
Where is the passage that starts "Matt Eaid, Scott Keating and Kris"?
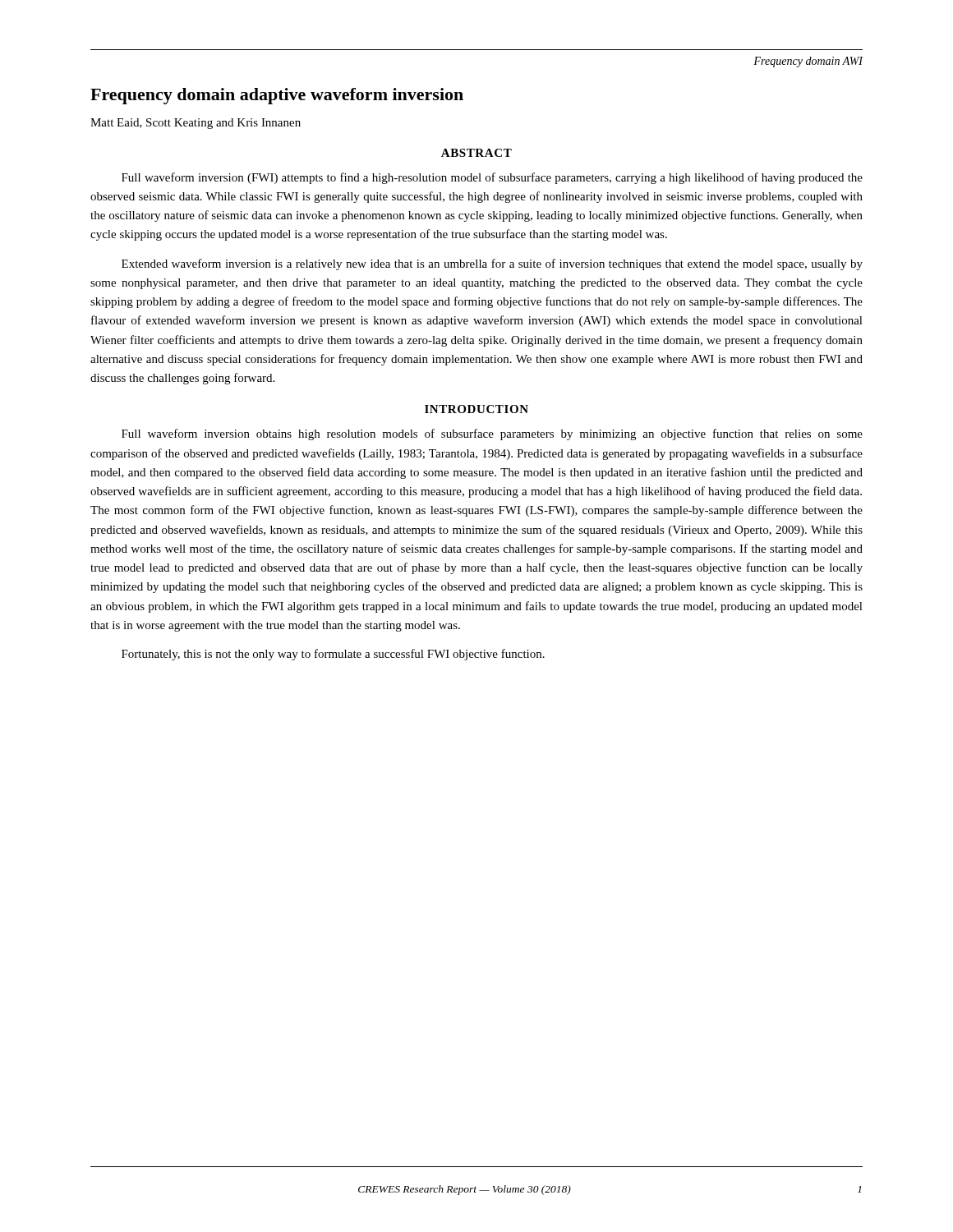tap(196, 122)
